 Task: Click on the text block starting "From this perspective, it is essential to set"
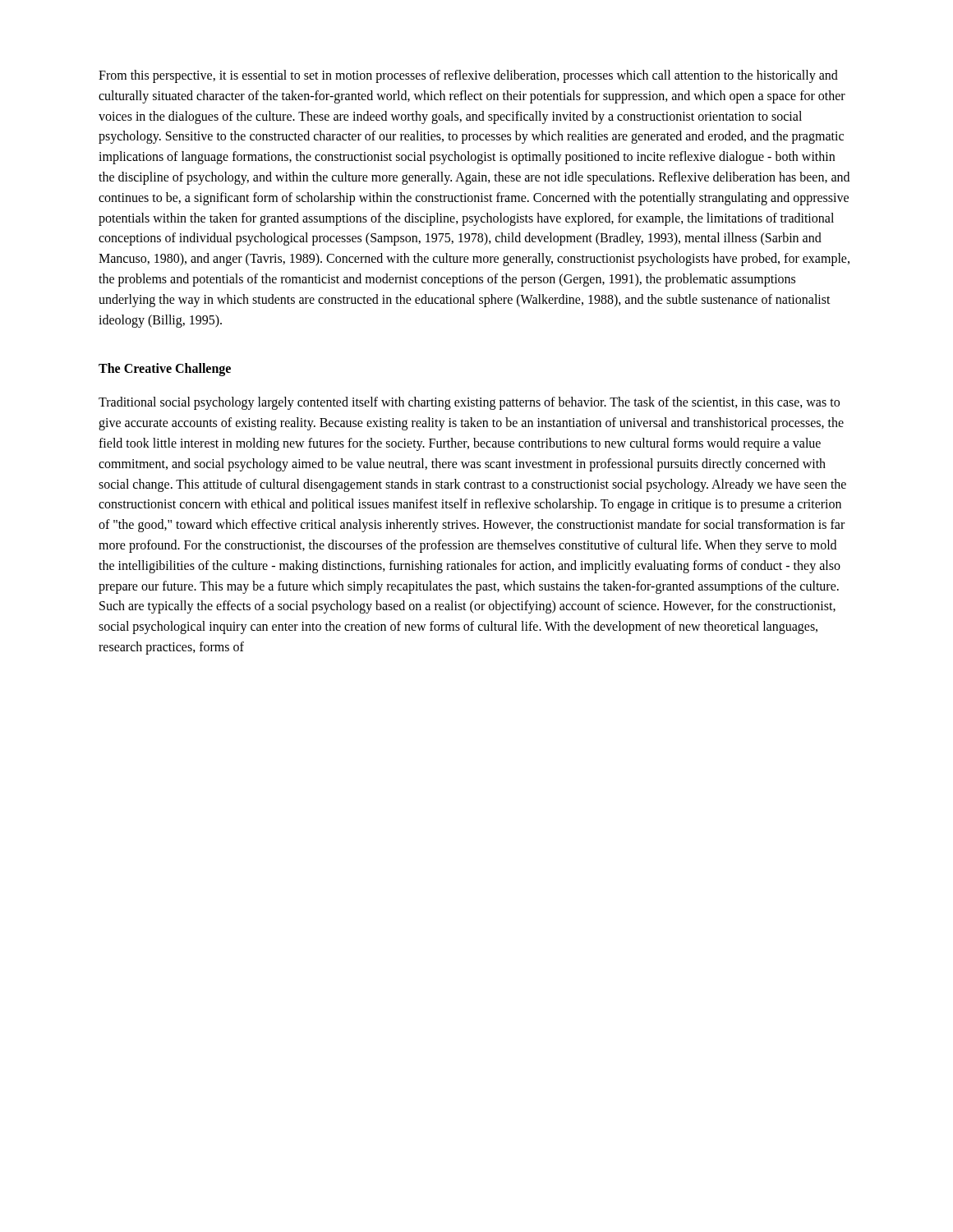(x=476, y=198)
